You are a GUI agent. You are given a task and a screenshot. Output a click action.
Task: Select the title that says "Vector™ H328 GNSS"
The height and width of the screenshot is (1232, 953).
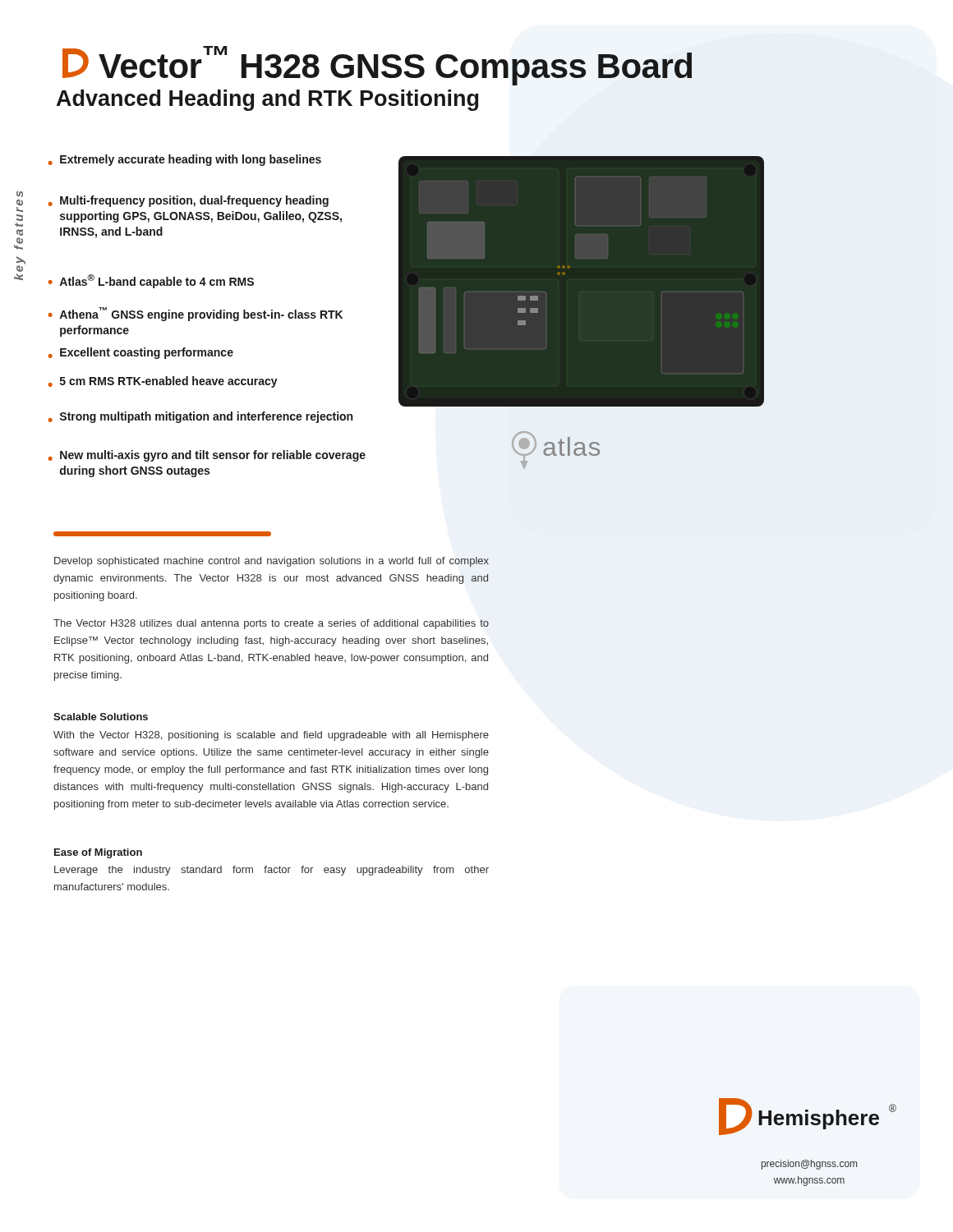426,63
